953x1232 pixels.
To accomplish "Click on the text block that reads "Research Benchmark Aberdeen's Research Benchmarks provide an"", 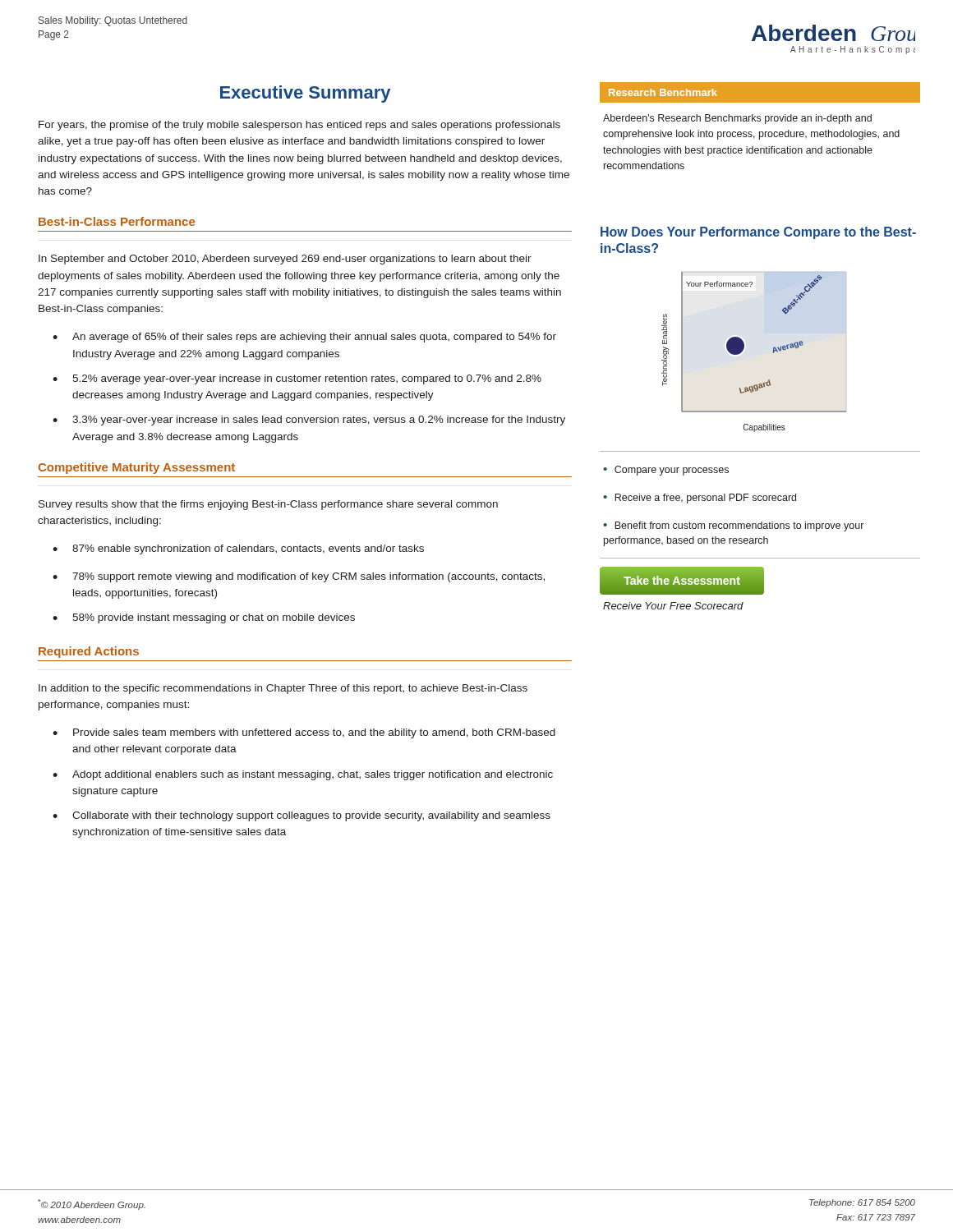I will tap(760, 128).
